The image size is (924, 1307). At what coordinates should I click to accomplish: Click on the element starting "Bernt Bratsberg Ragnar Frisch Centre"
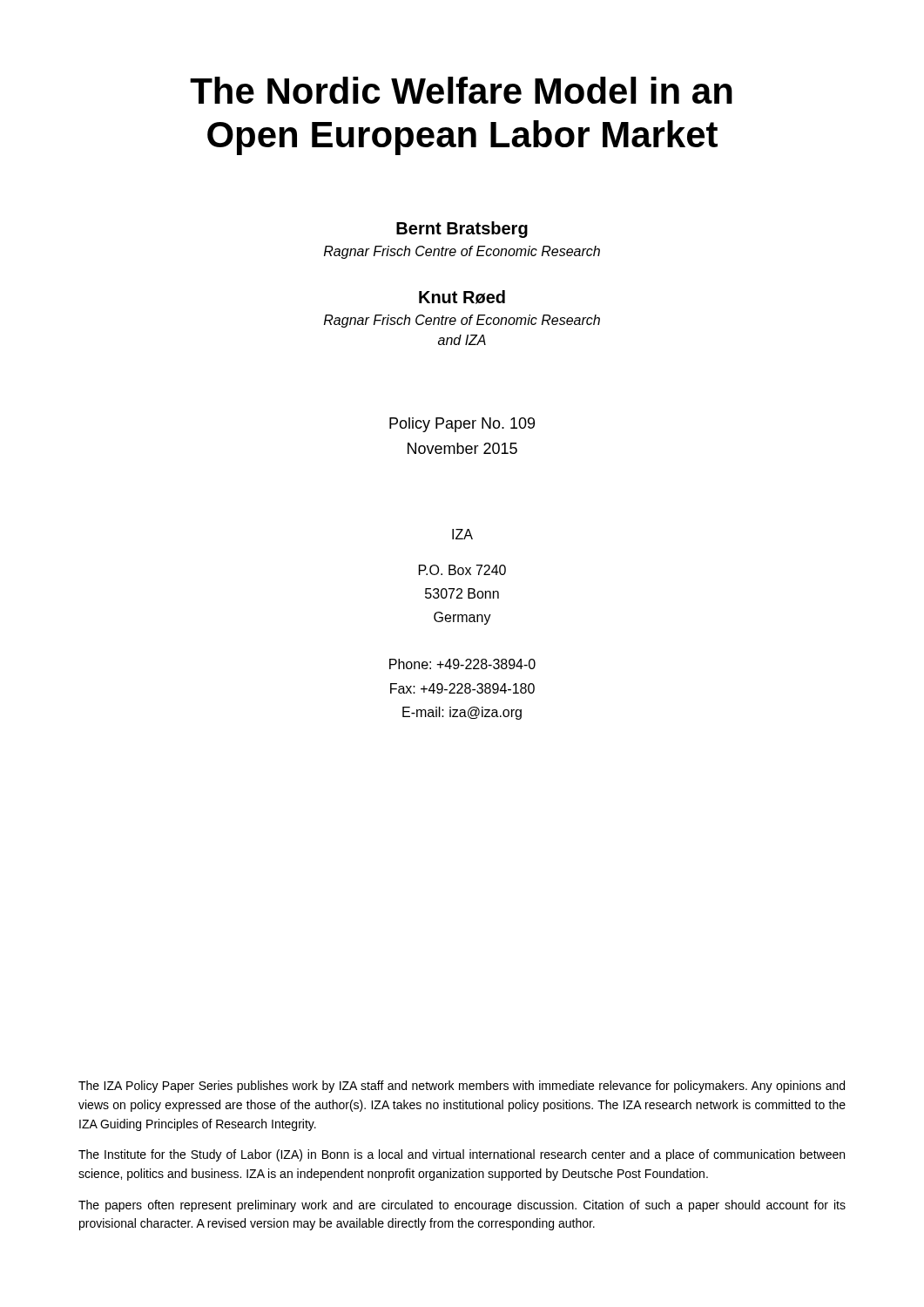click(x=462, y=284)
